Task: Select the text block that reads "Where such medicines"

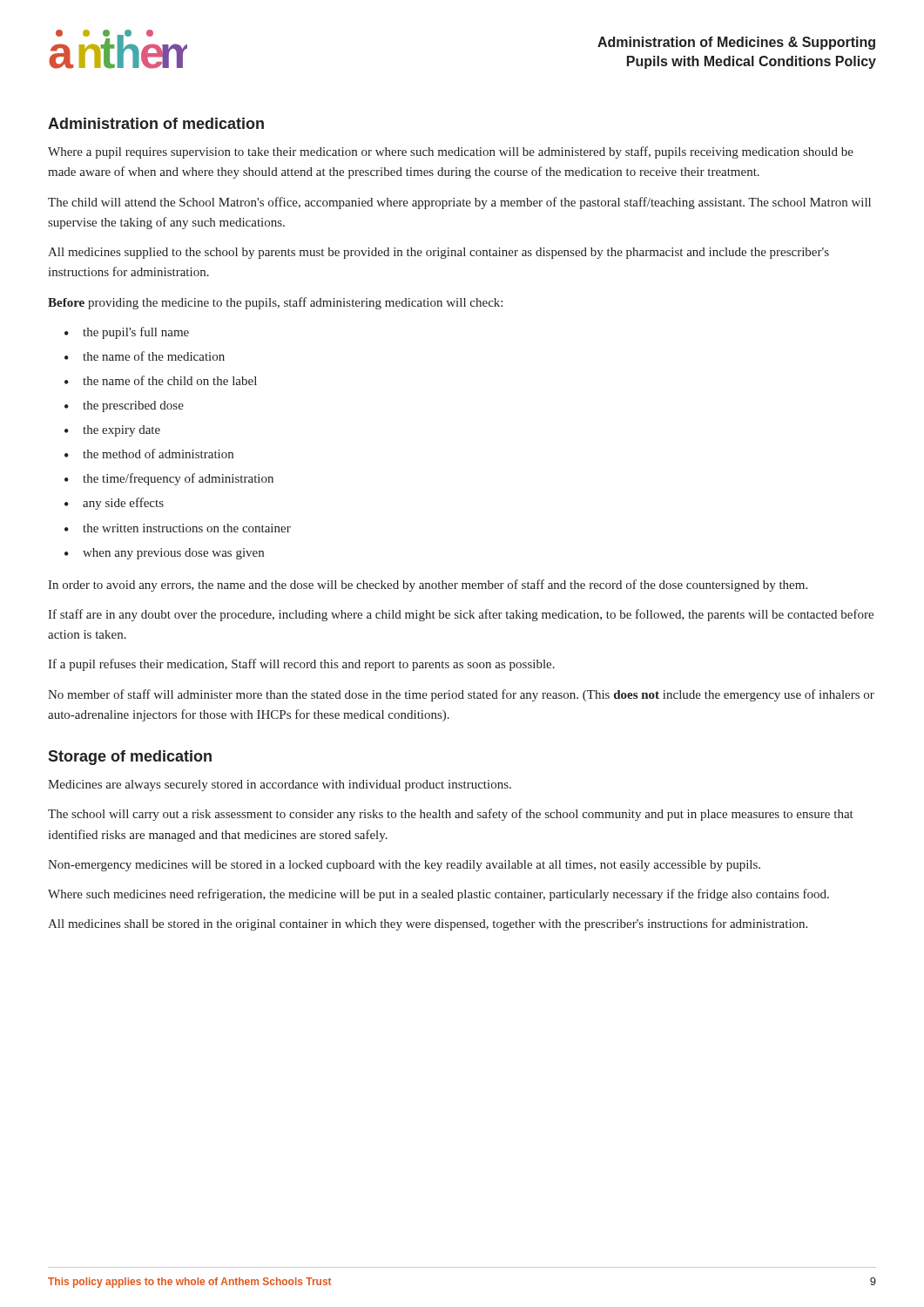Action: point(439,894)
